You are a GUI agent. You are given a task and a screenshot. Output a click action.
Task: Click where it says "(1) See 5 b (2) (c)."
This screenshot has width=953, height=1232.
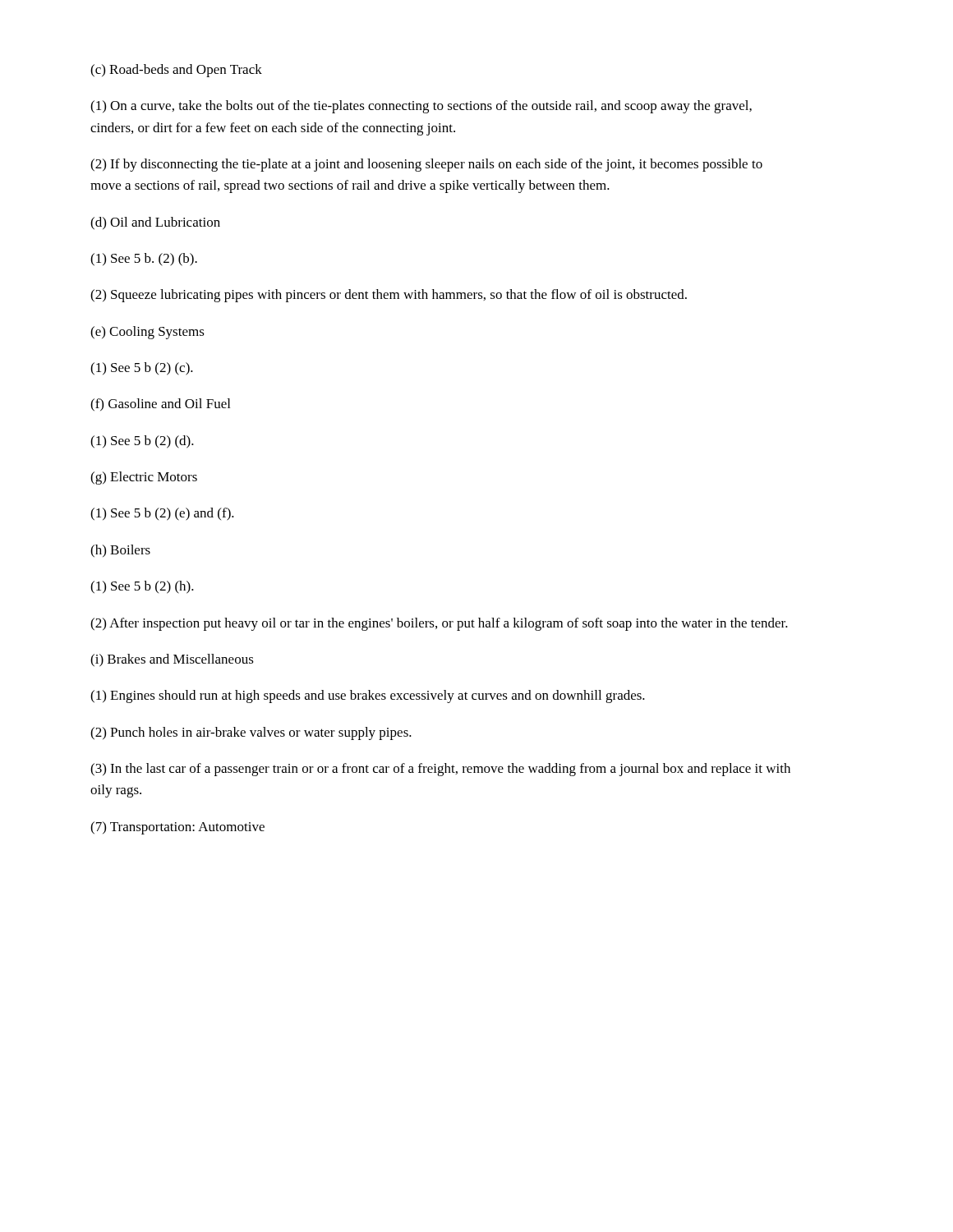tap(142, 368)
